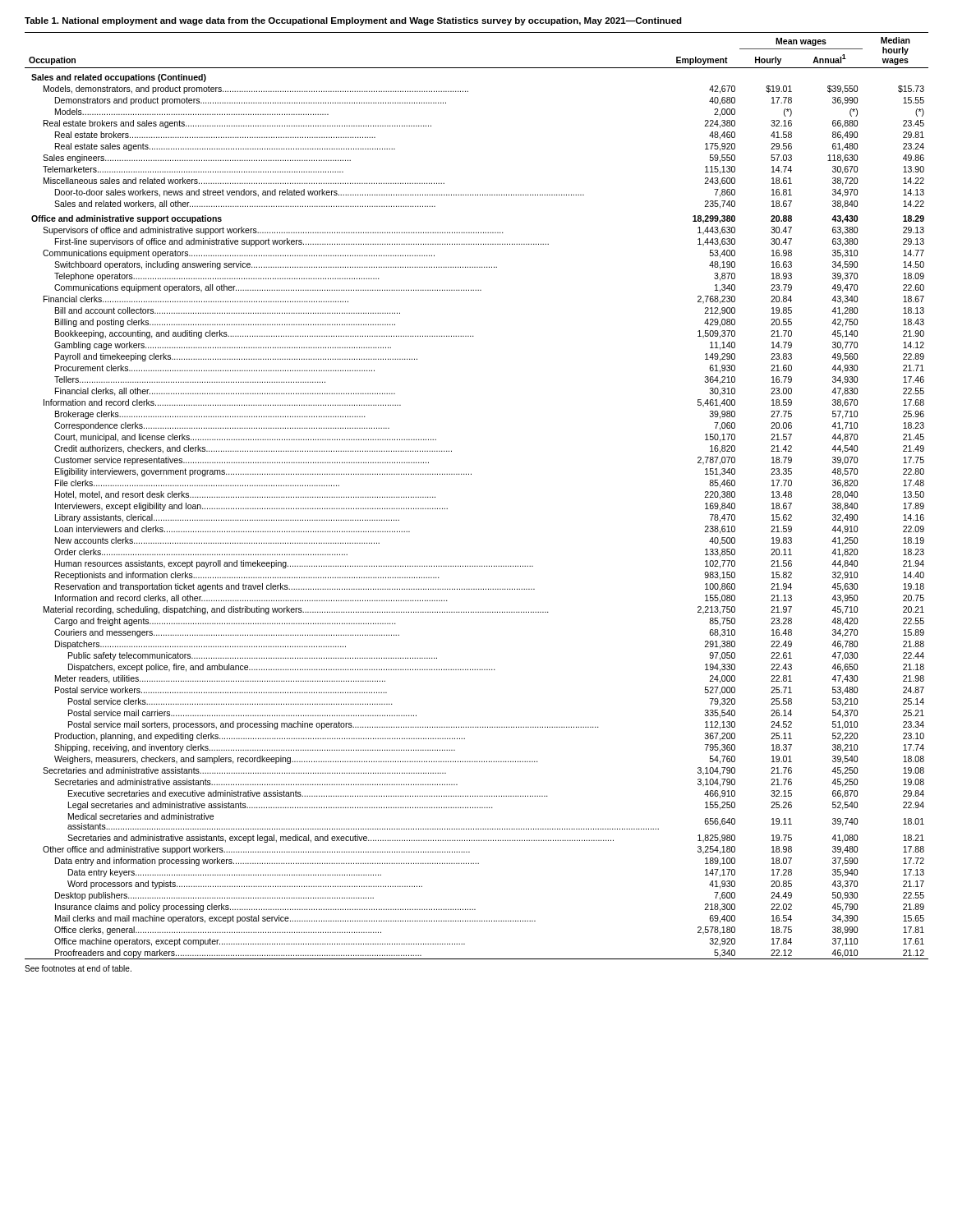Select the block starting "See footnotes at end of table."
The image size is (953, 1232).
pos(78,969)
